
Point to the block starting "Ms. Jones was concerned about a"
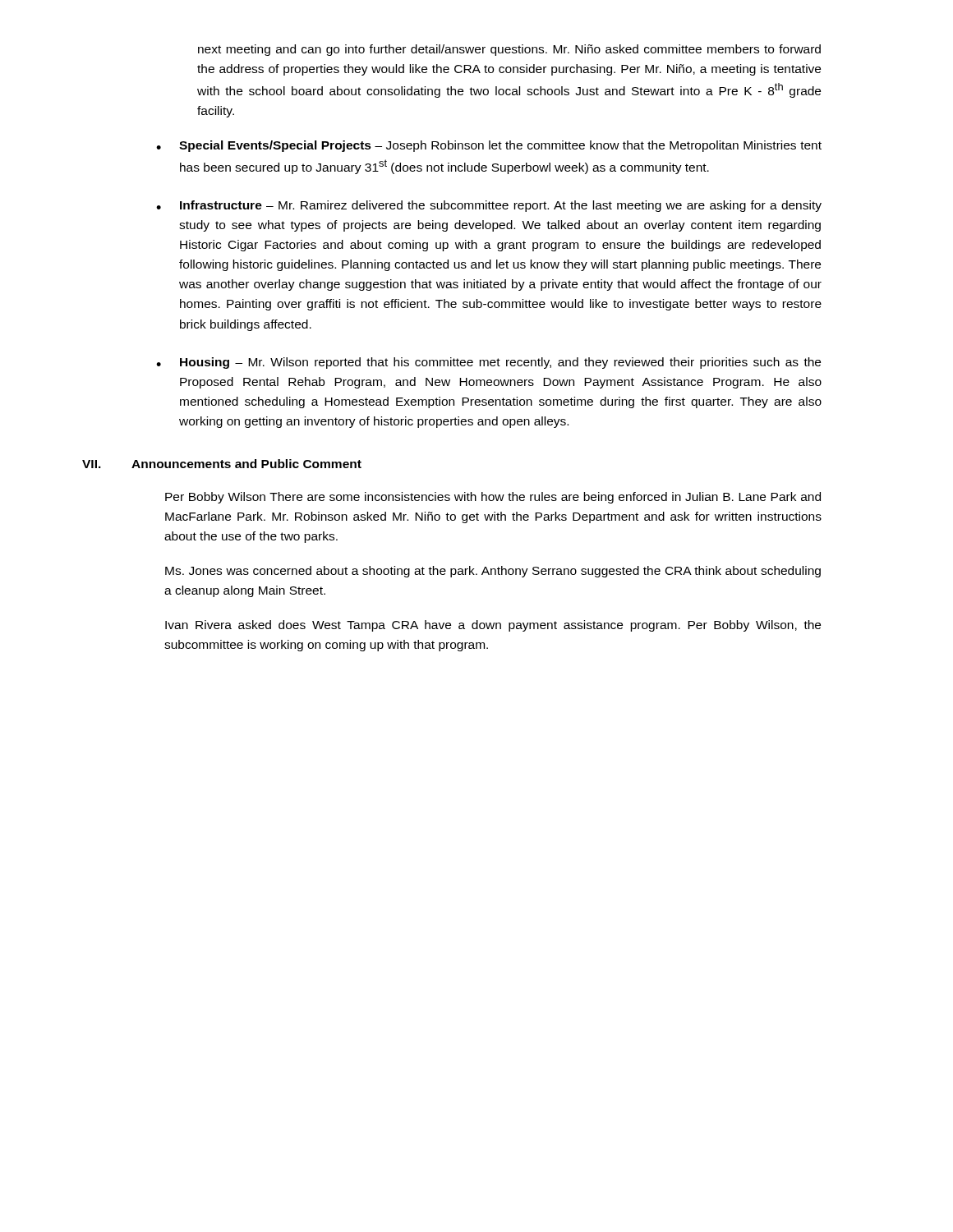(493, 580)
